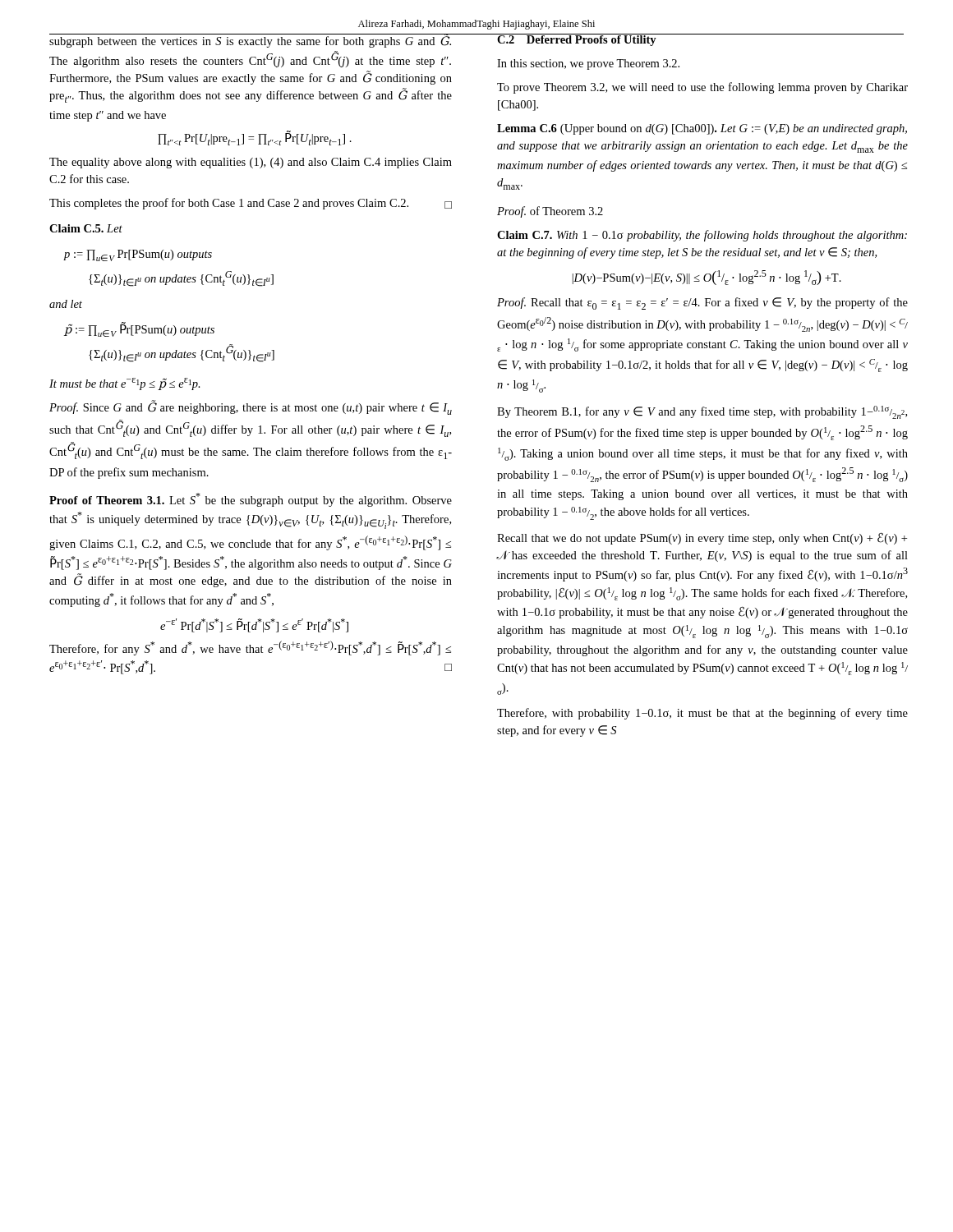953x1232 pixels.
Task: Locate the block of text that opens with "subgraph between the"
Action: point(251,79)
